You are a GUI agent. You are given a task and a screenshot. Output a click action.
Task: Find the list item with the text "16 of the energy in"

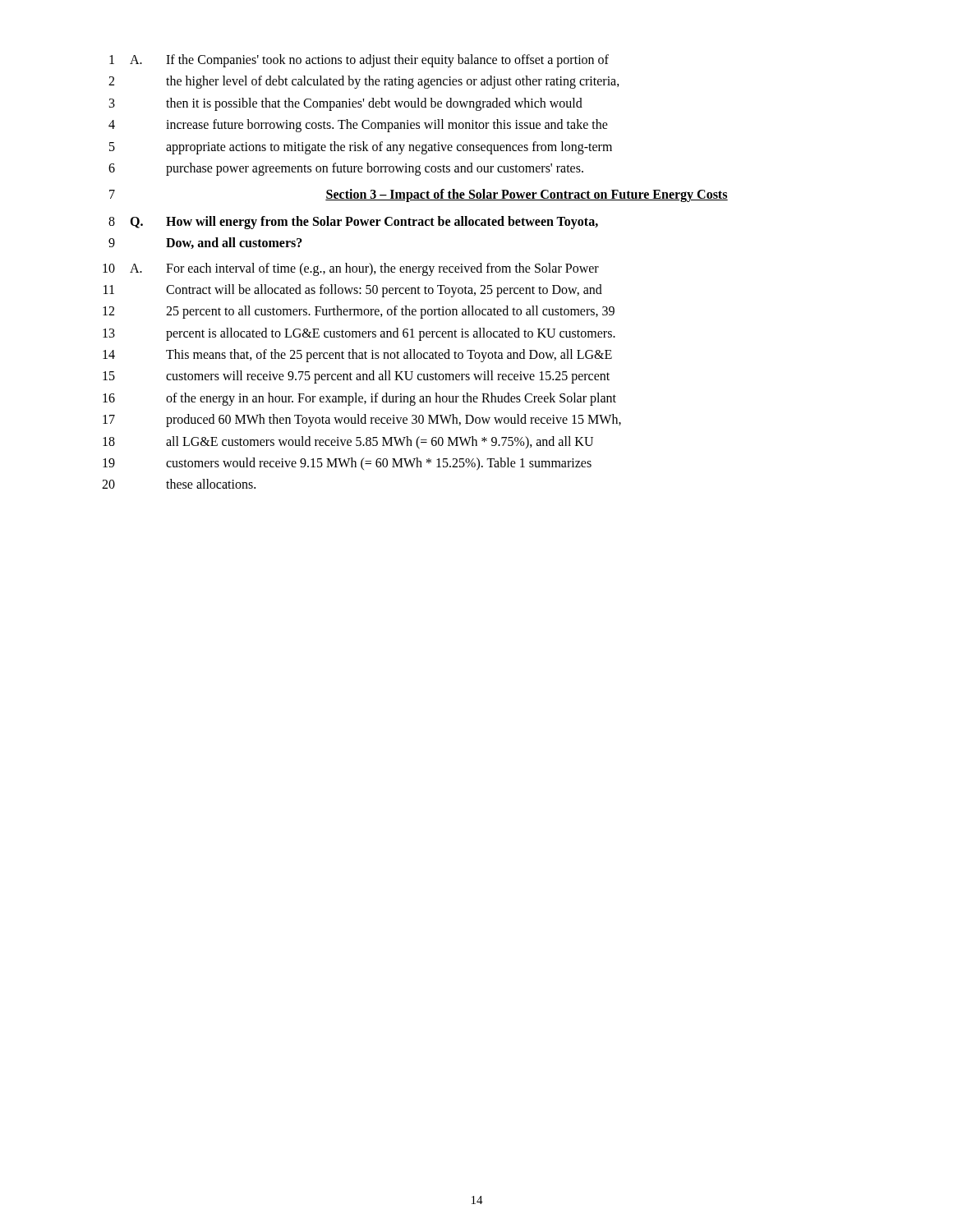point(485,398)
